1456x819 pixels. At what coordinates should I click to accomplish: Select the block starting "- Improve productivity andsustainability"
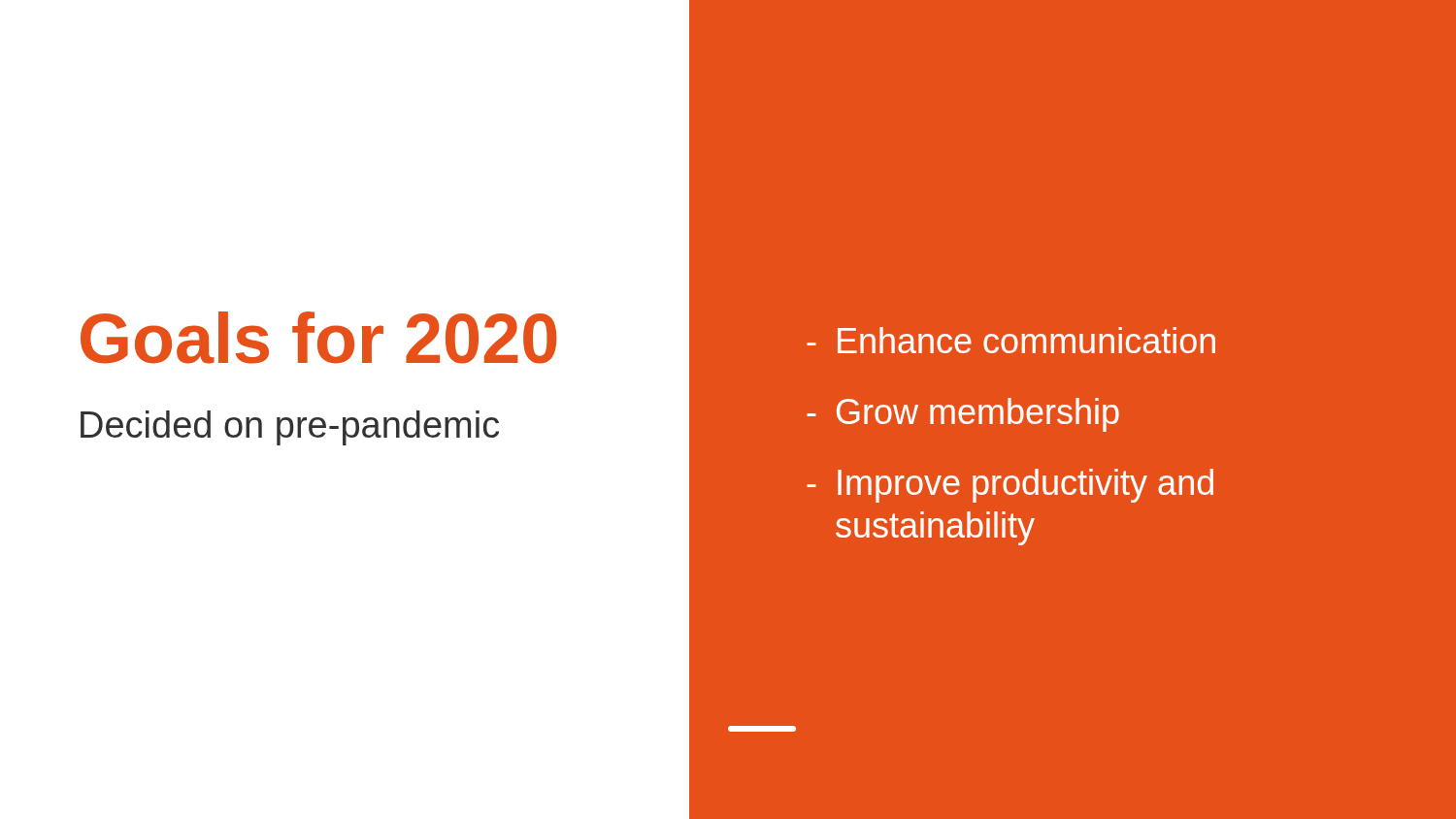click(x=1011, y=504)
